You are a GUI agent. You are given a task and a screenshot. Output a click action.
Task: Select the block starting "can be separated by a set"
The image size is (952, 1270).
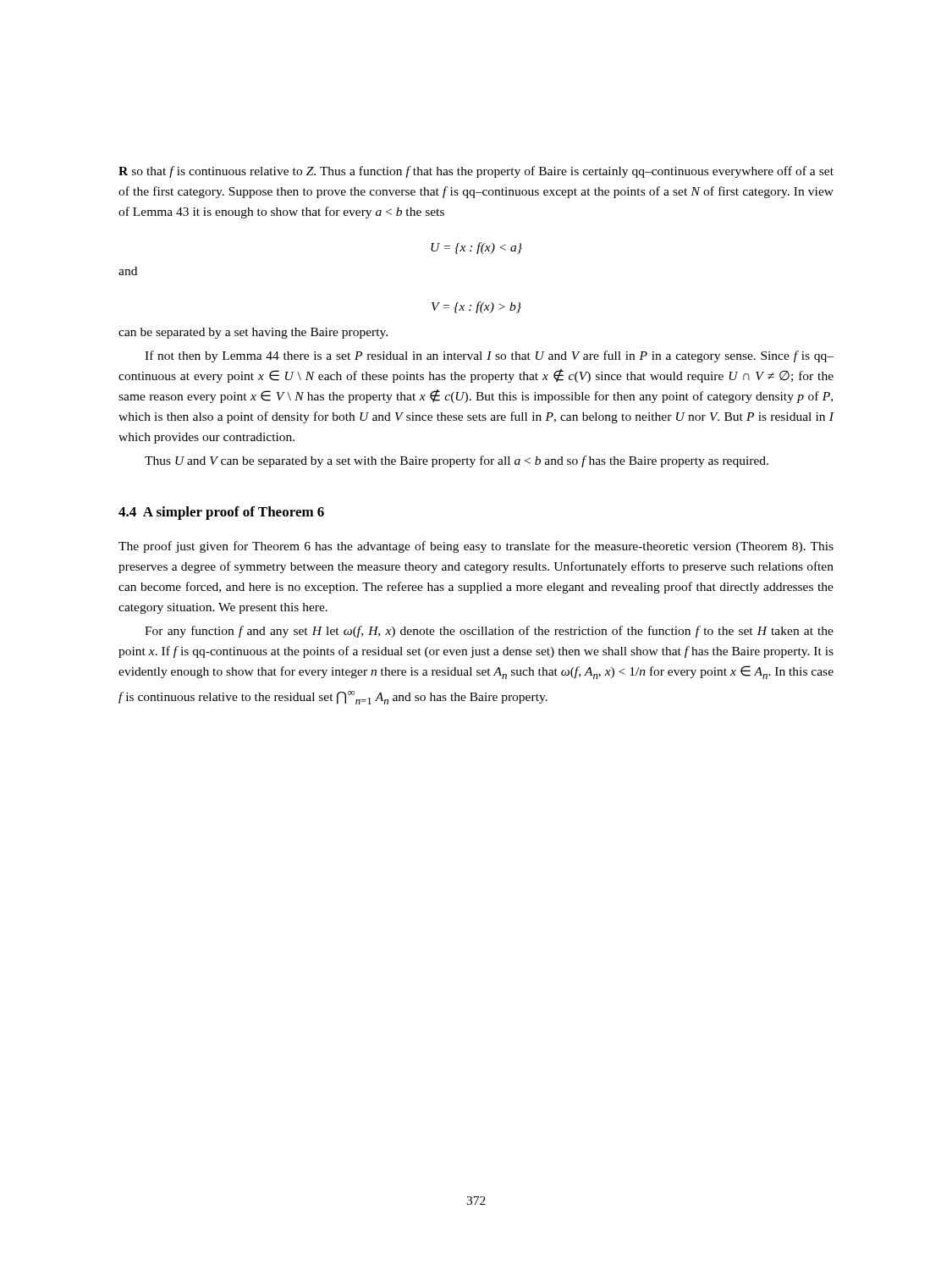tap(254, 332)
